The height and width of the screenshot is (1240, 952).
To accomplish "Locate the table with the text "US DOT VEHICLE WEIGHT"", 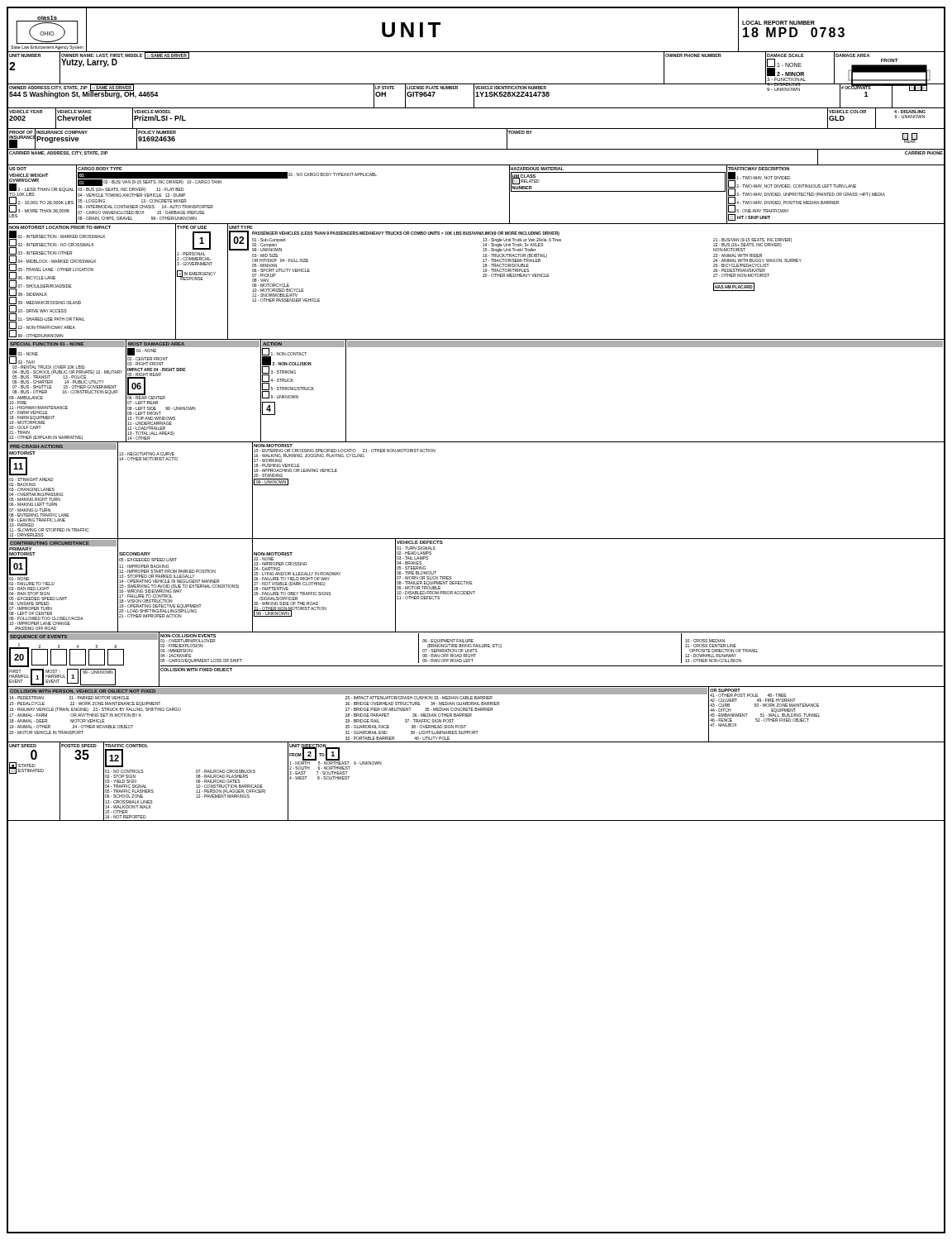I will [476, 195].
